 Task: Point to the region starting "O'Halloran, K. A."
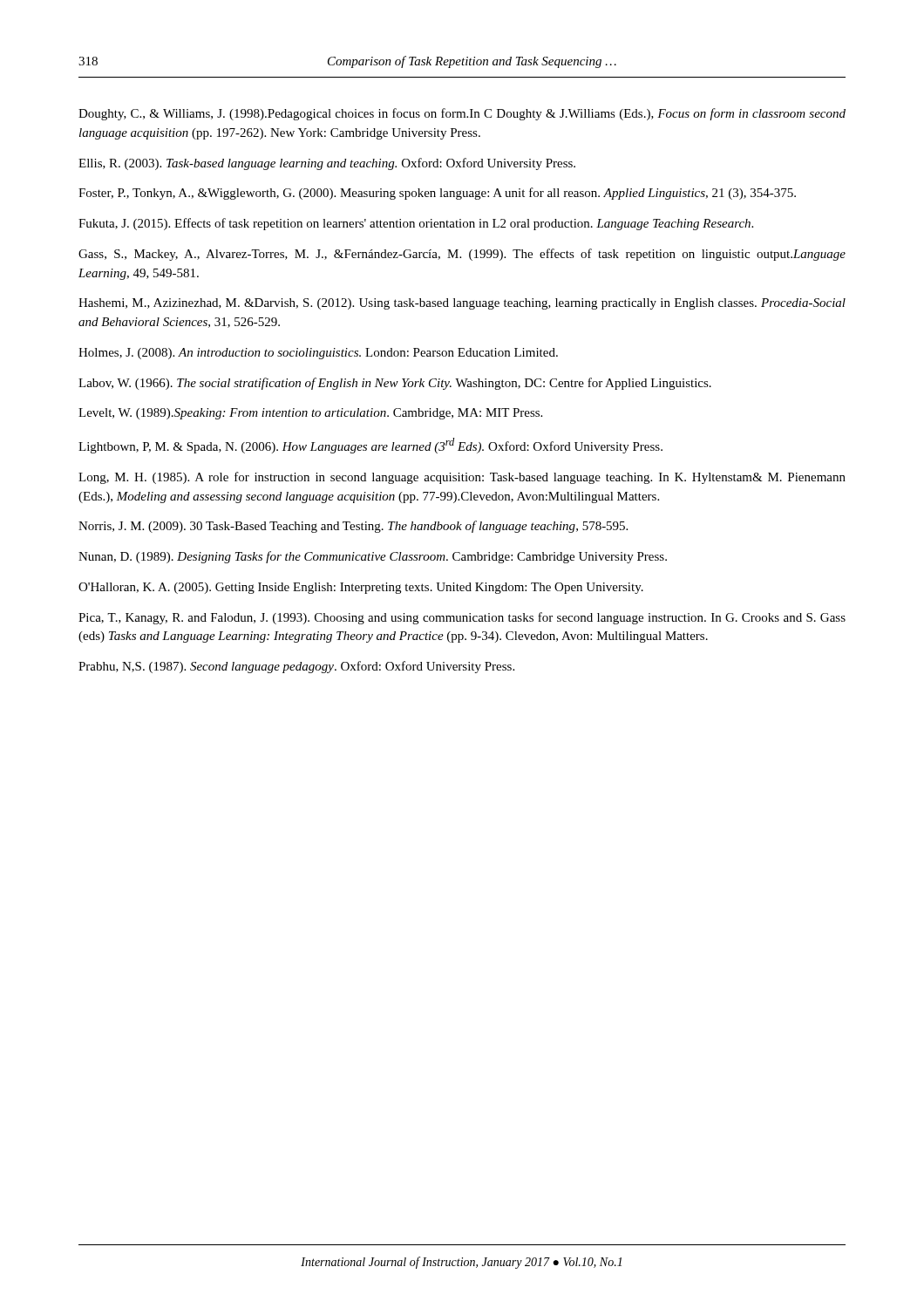(361, 587)
